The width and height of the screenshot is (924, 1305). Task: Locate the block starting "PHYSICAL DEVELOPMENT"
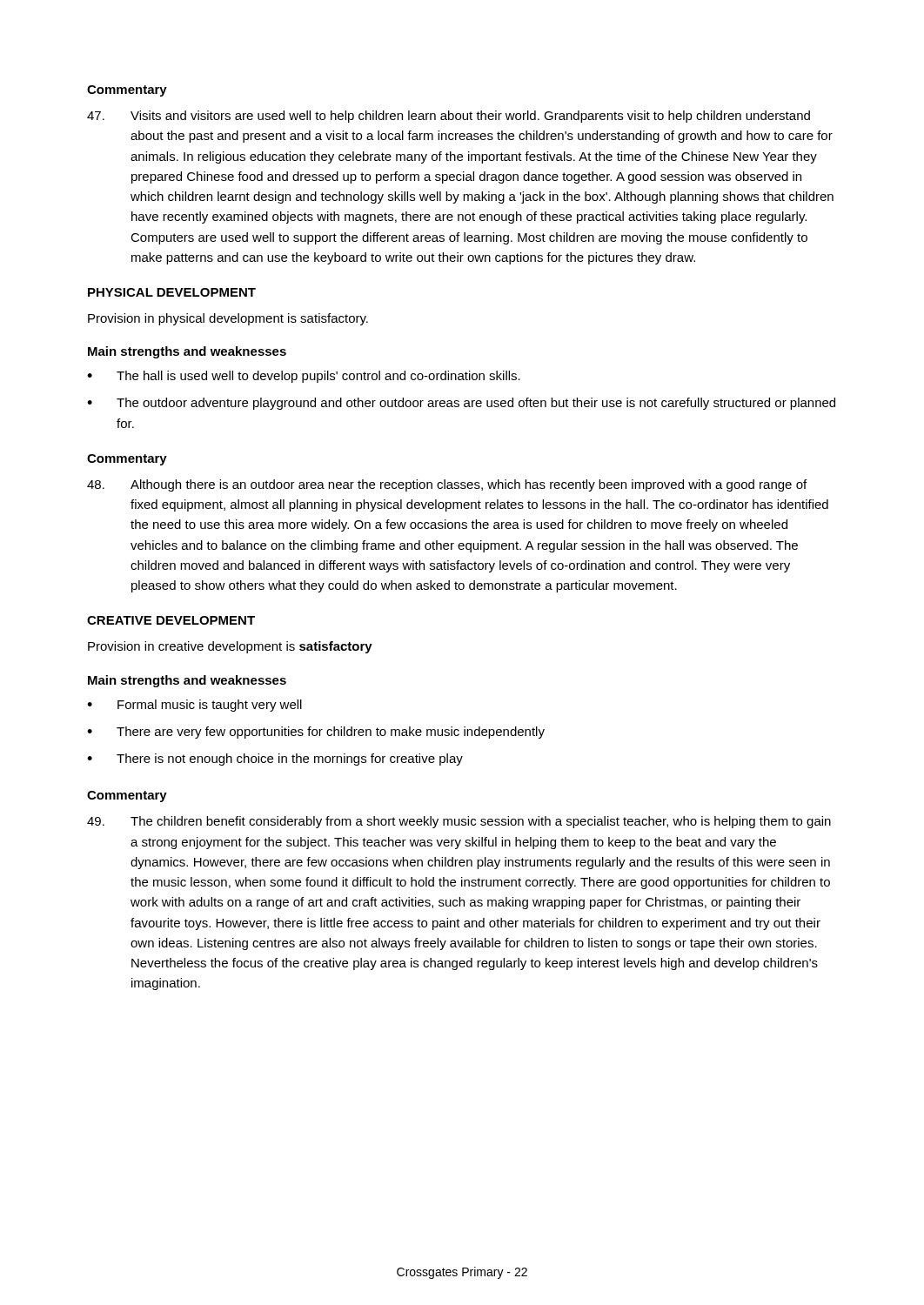171,292
